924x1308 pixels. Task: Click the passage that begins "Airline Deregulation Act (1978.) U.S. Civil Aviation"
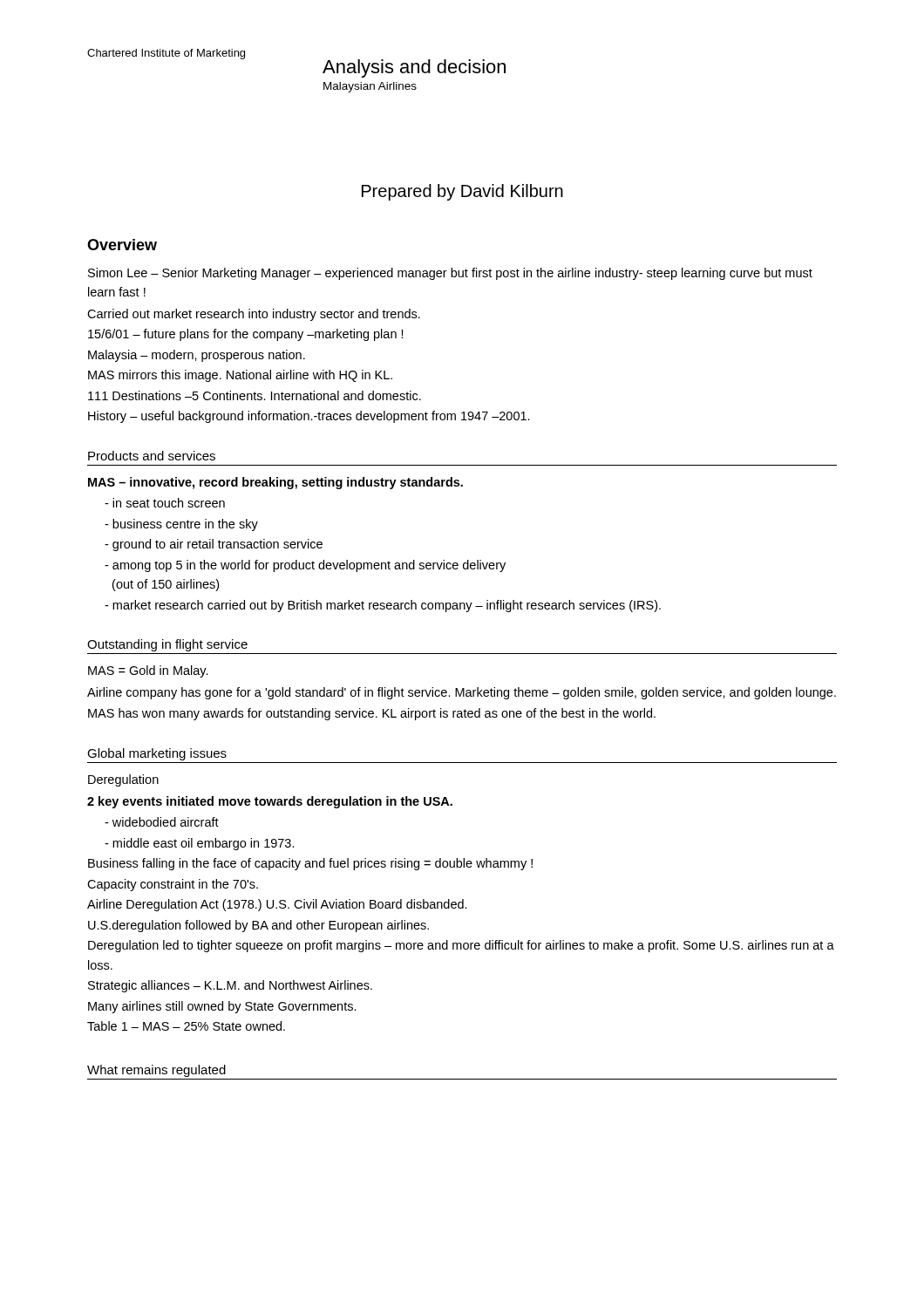(x=277, y=904)
